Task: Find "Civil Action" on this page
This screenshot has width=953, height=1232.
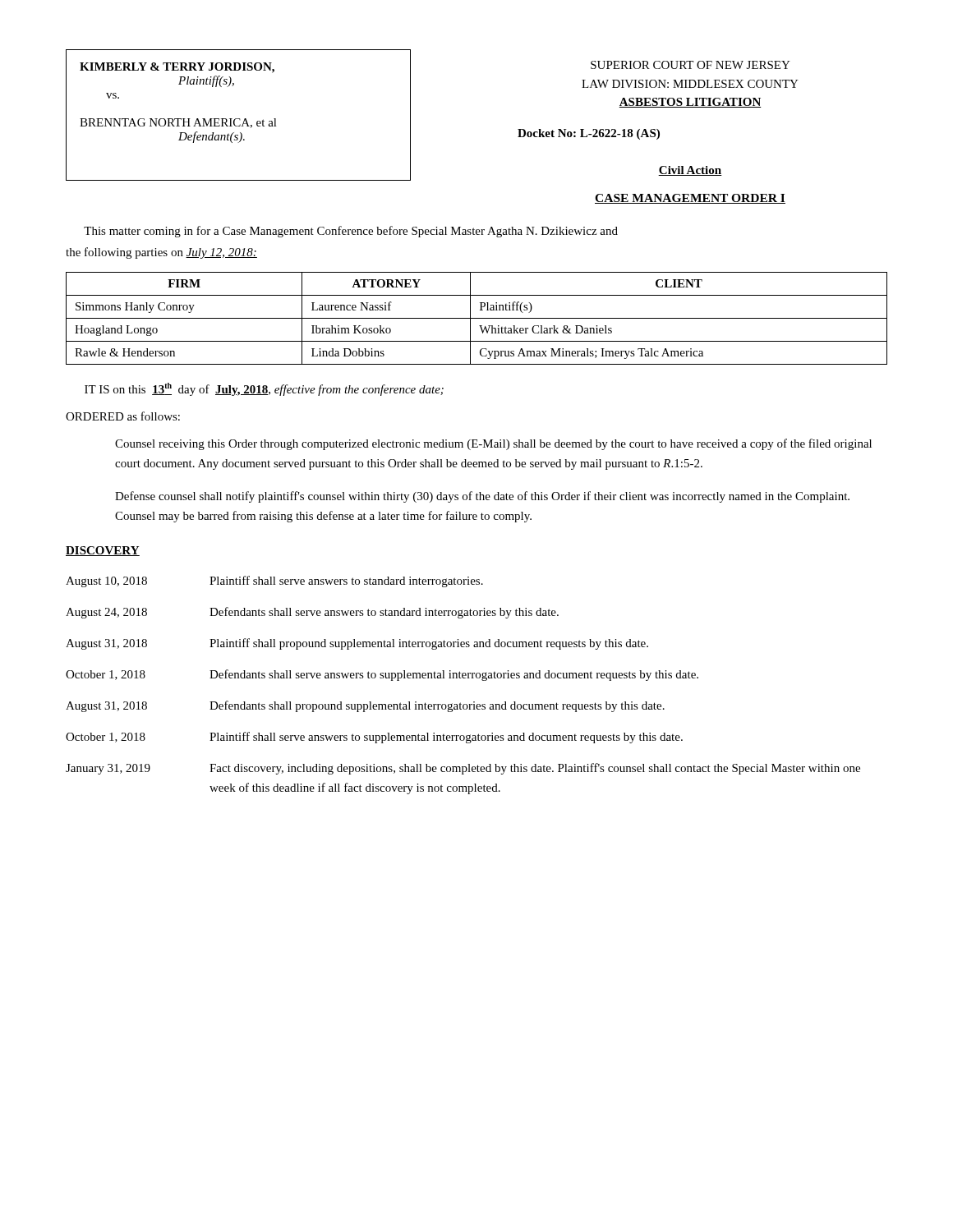Action: [x=690, y=170]
